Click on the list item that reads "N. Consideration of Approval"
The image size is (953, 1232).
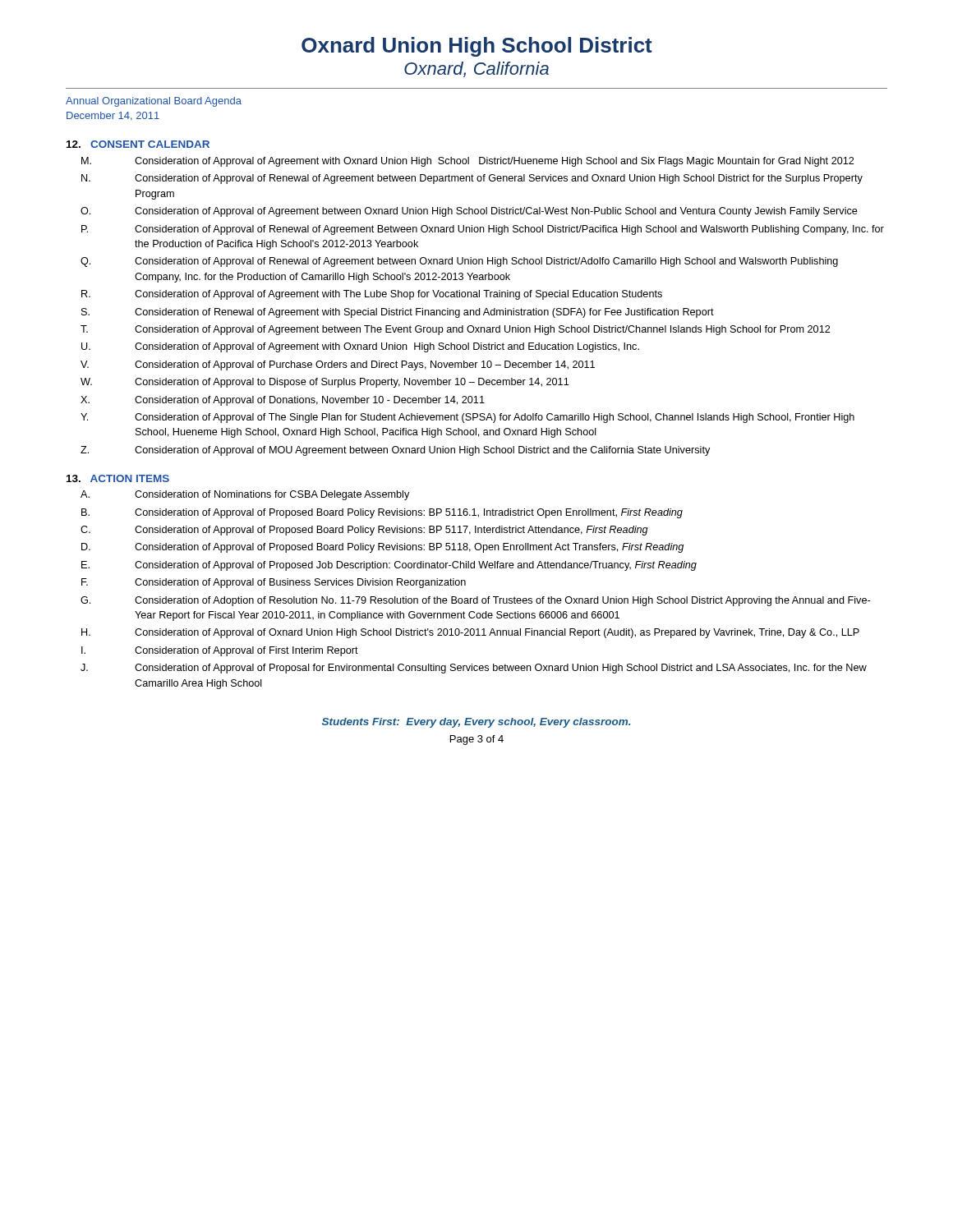pyautogui.click(x=476, y=186)
